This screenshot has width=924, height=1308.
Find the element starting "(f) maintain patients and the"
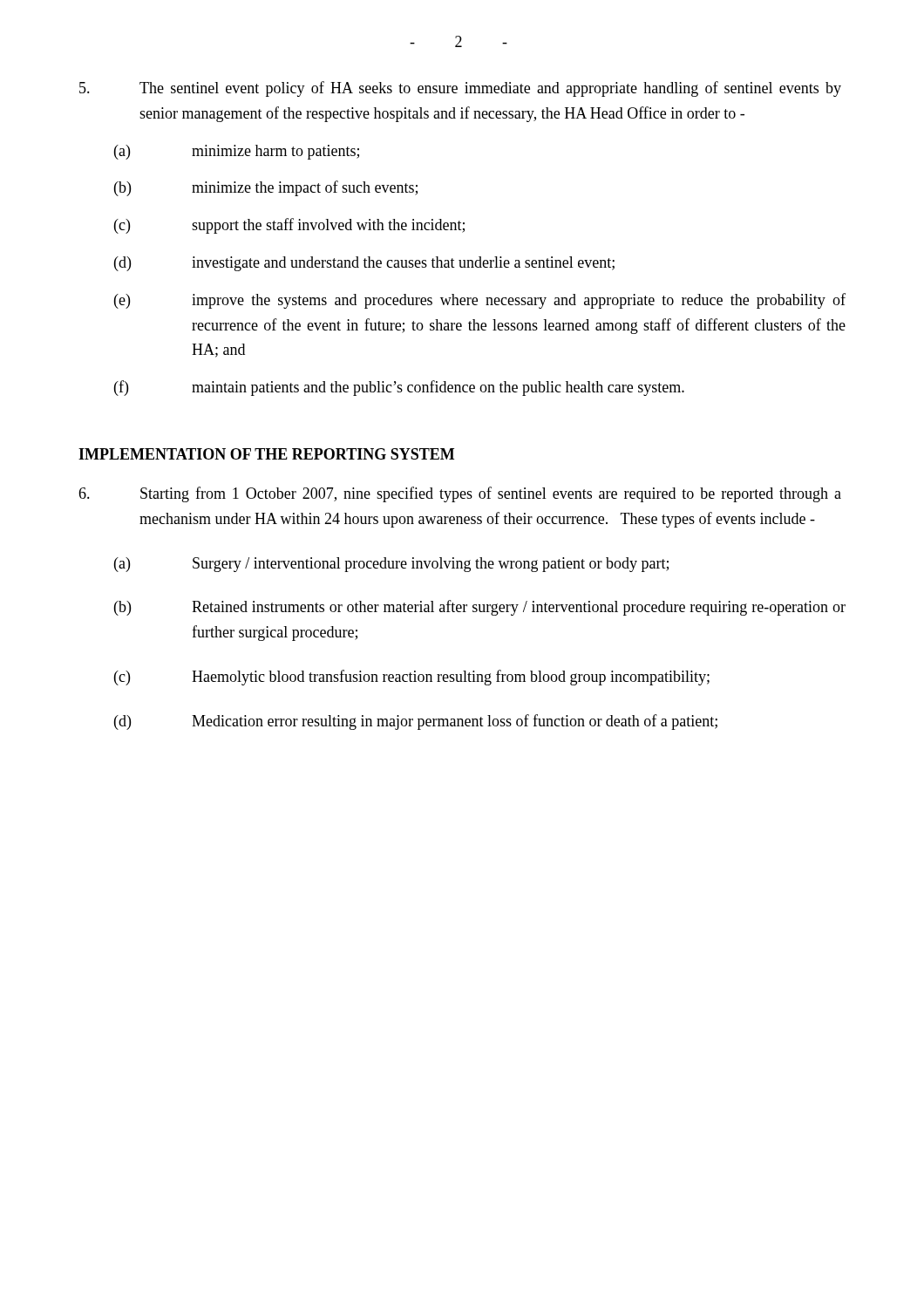462,388
